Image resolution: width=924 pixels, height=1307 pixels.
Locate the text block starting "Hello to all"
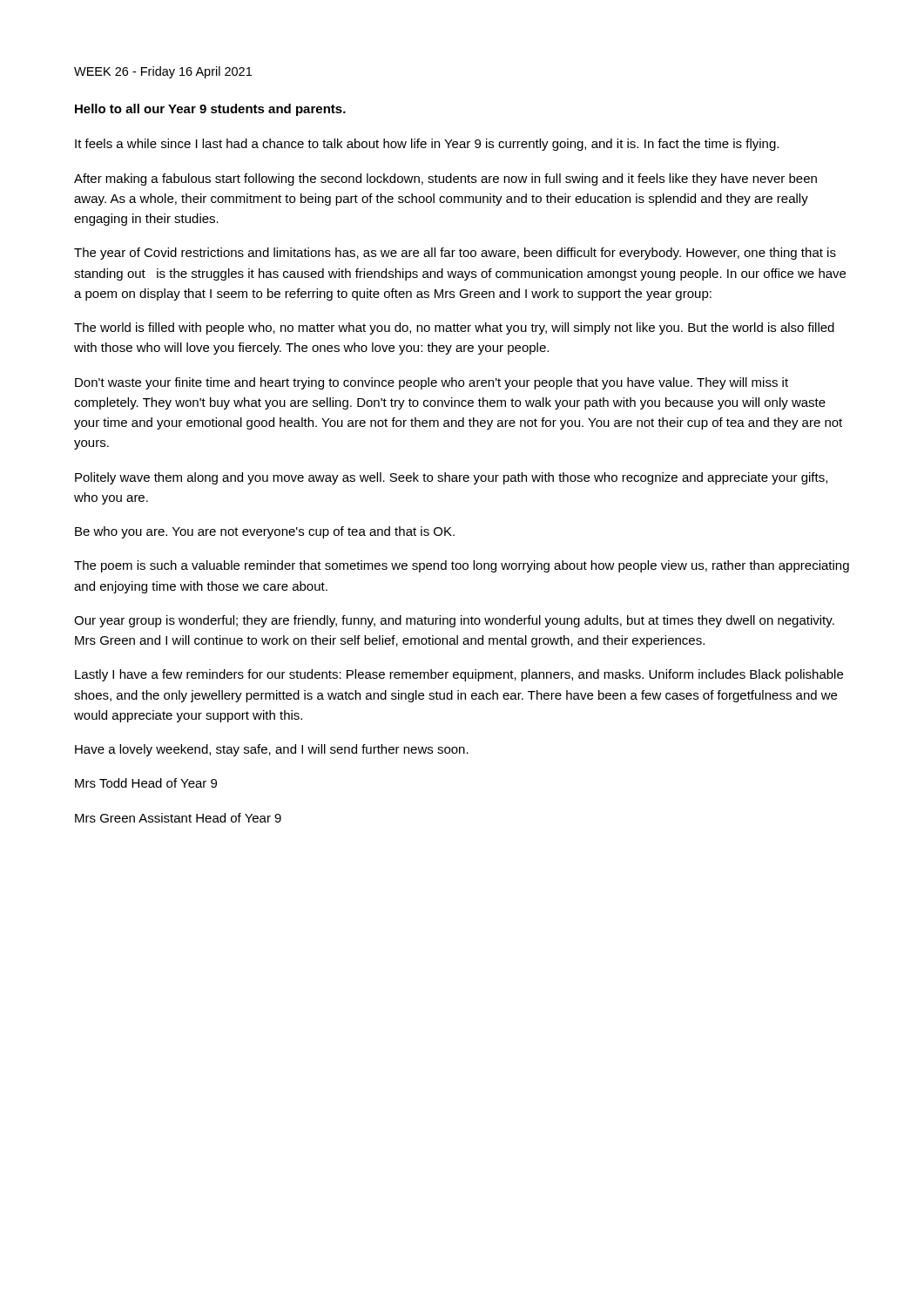click(210, 109)
